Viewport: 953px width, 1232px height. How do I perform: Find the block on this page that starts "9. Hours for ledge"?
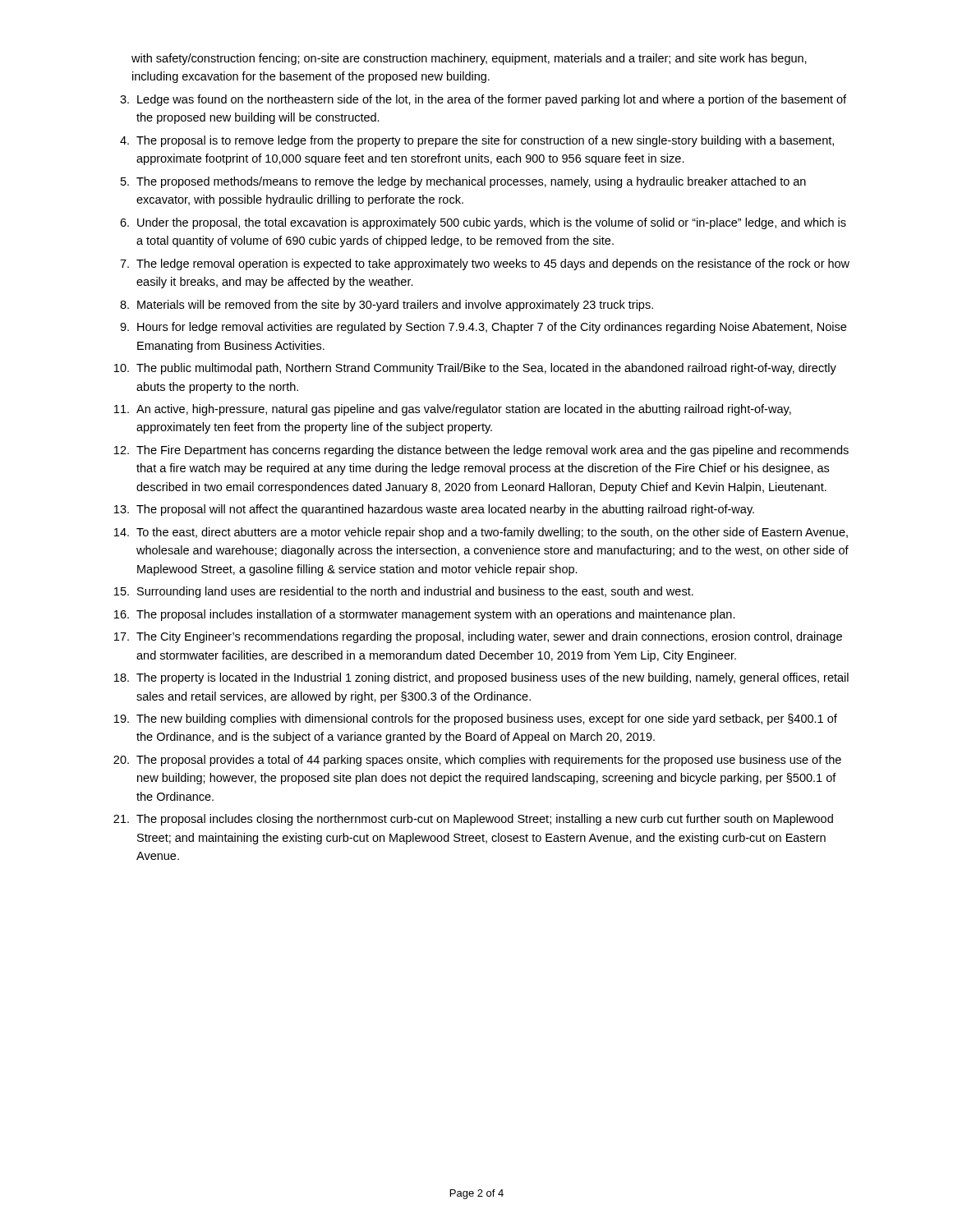[x=476, y=336]
